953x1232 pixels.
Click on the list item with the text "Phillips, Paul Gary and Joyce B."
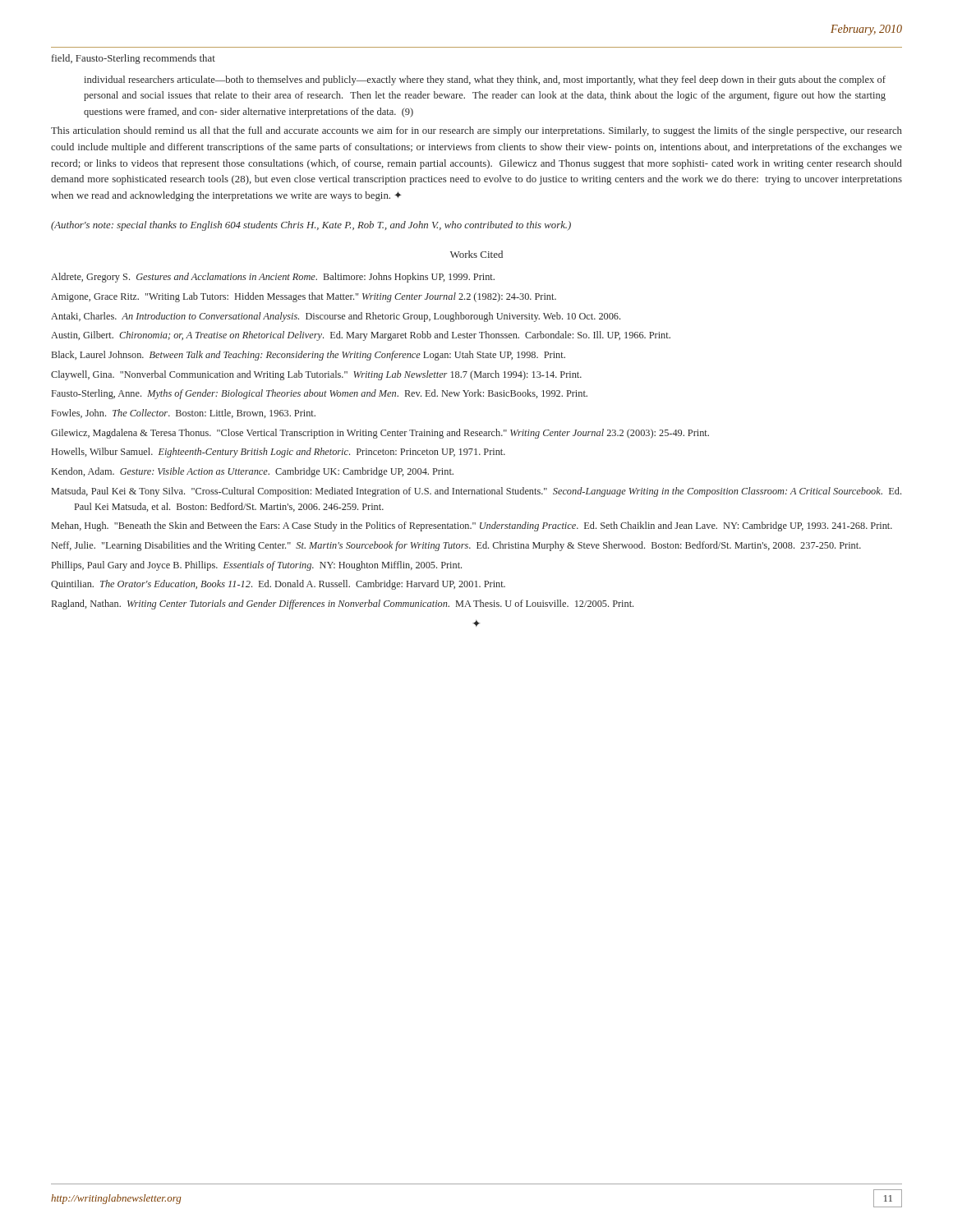tap(257, 565)
